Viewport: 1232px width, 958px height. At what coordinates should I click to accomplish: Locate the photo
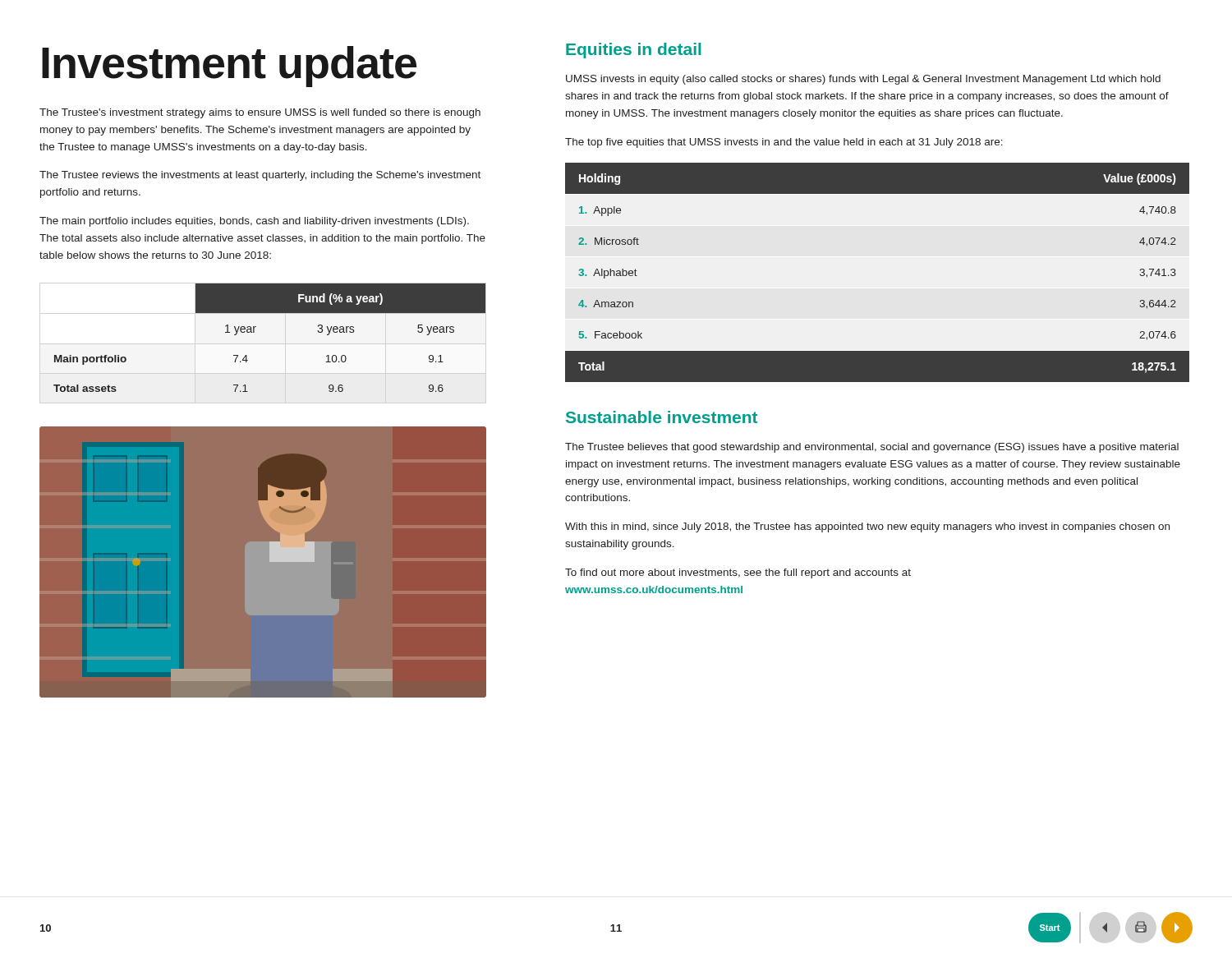click(263, 562)
